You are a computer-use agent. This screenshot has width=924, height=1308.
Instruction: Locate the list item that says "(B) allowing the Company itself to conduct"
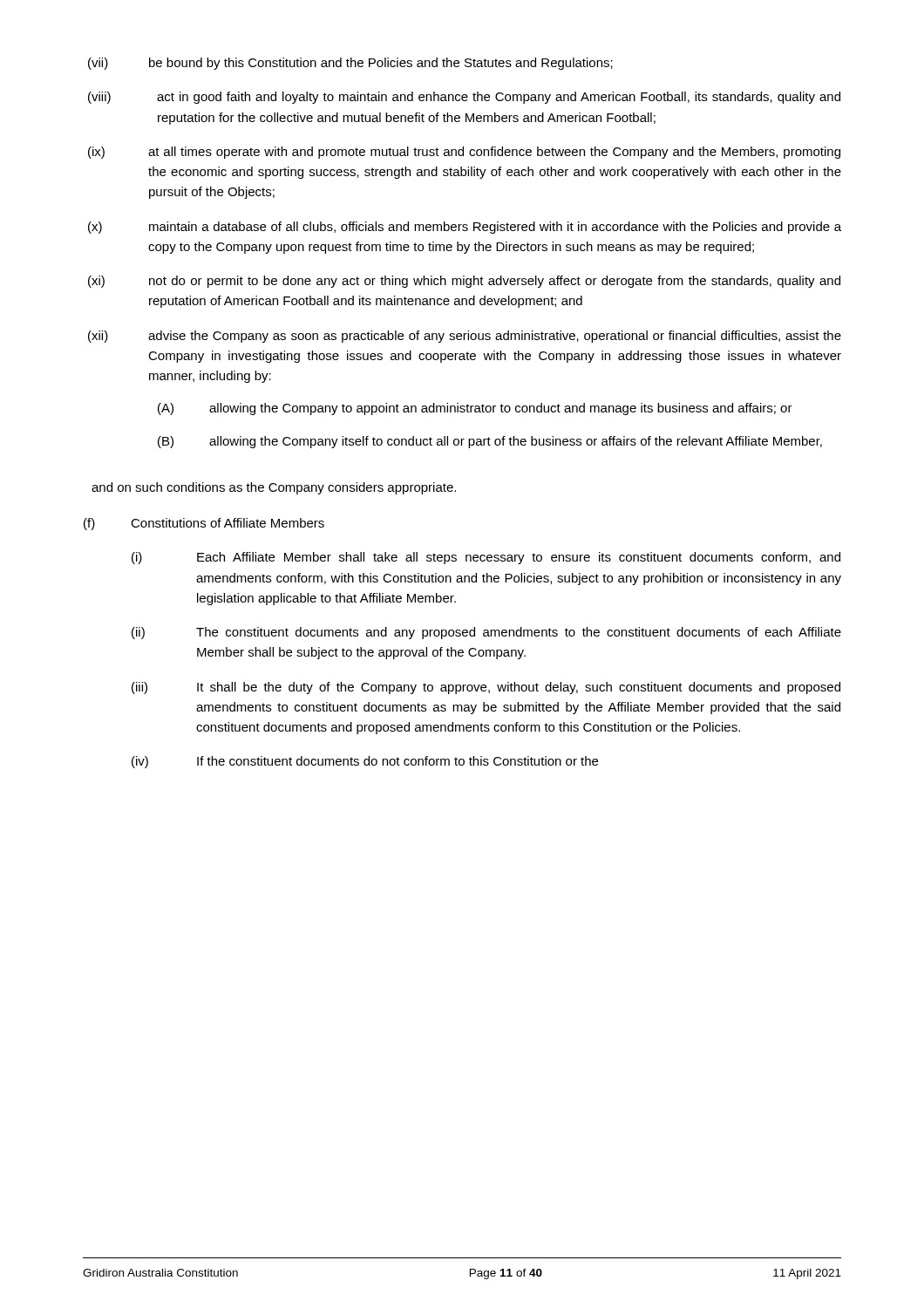tap(495, 440)
